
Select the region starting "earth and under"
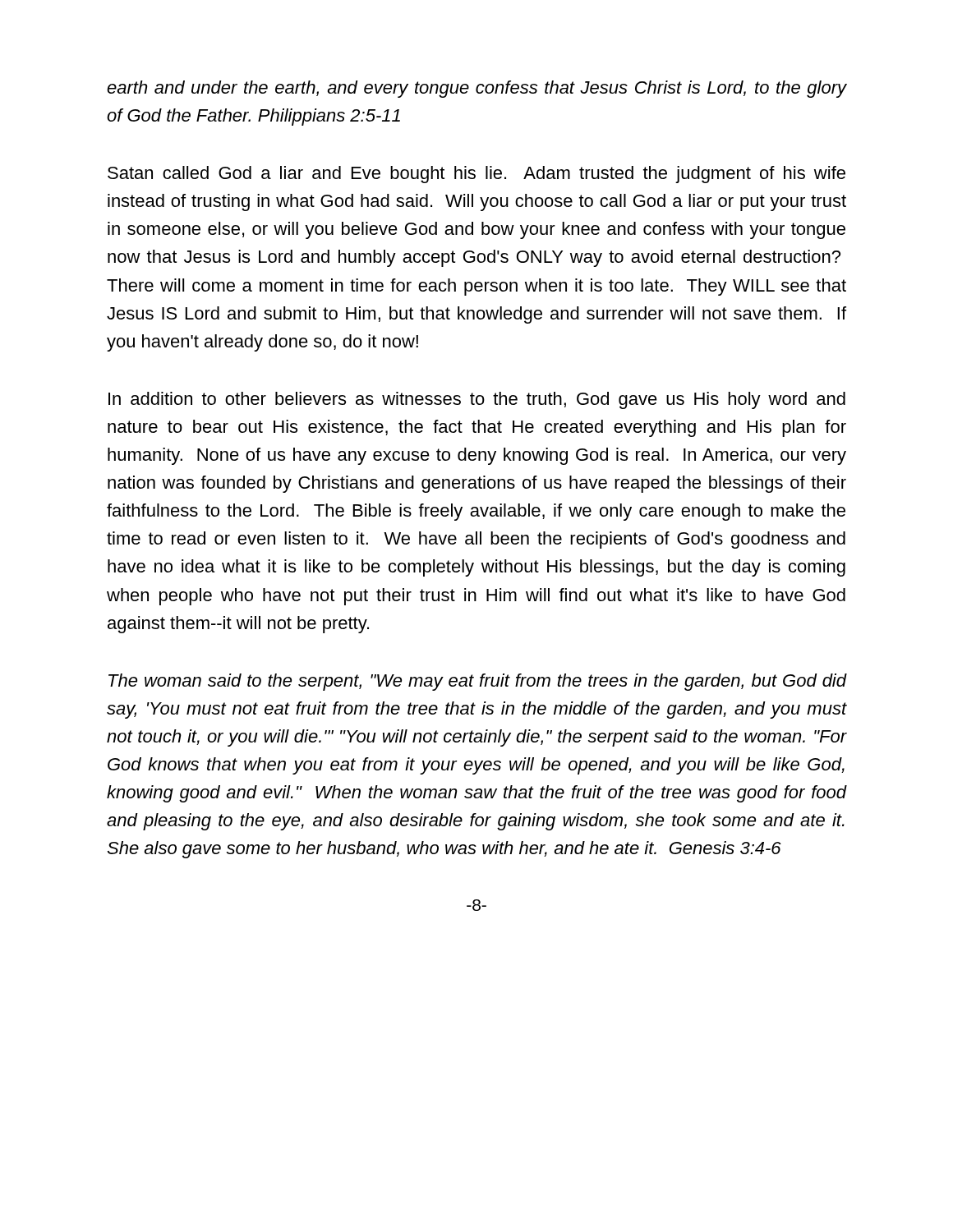click(x=476, y=102)
